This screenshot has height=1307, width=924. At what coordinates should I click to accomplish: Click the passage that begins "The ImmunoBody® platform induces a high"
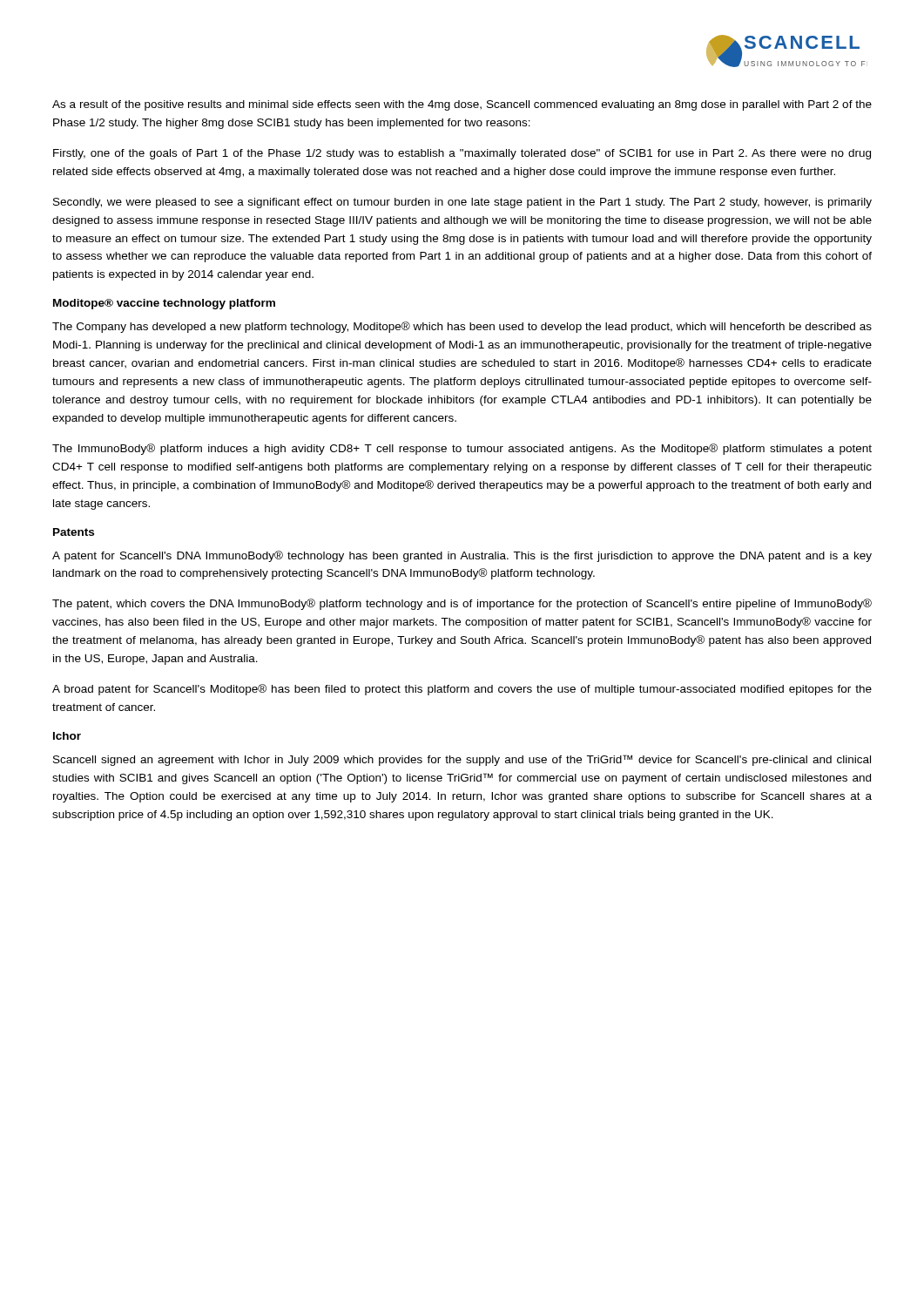point(462,475)
